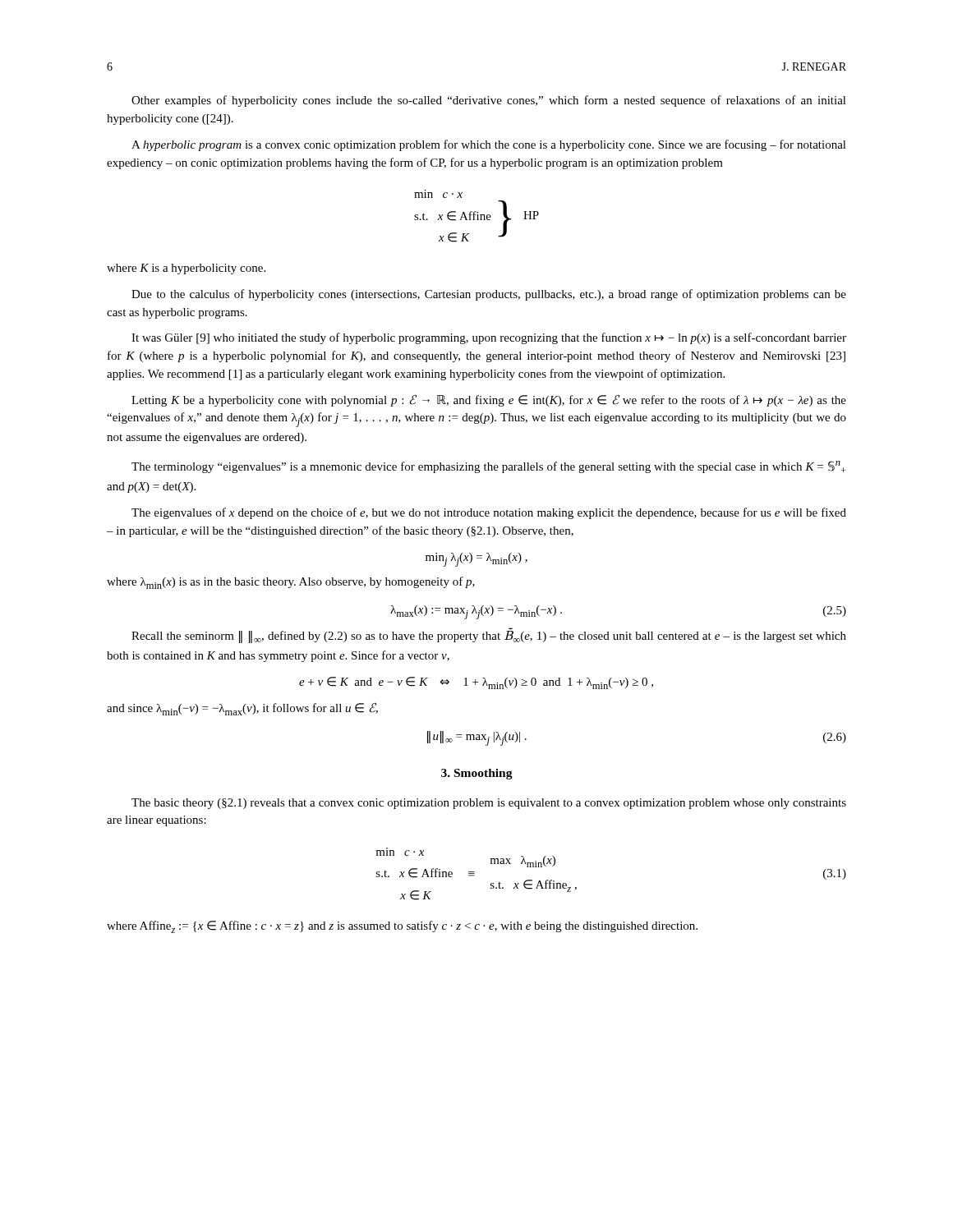Find the formula that reads "‖u‖∞ = maxj |λj(u)|"
Image resolution: width=953 pixels, height=1232 pixels.
point(476,738)
